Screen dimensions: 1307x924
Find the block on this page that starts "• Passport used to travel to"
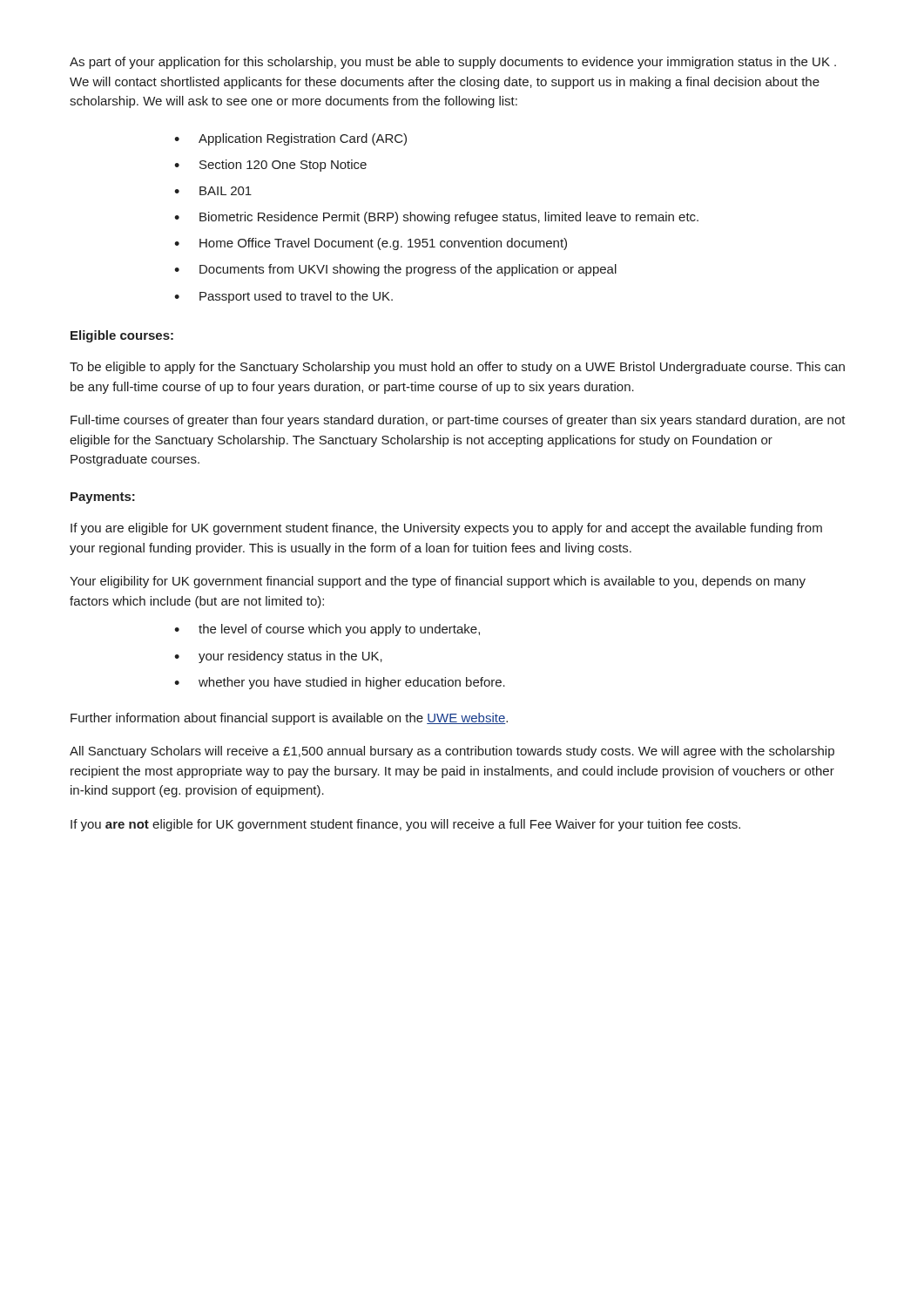(283, 297)
